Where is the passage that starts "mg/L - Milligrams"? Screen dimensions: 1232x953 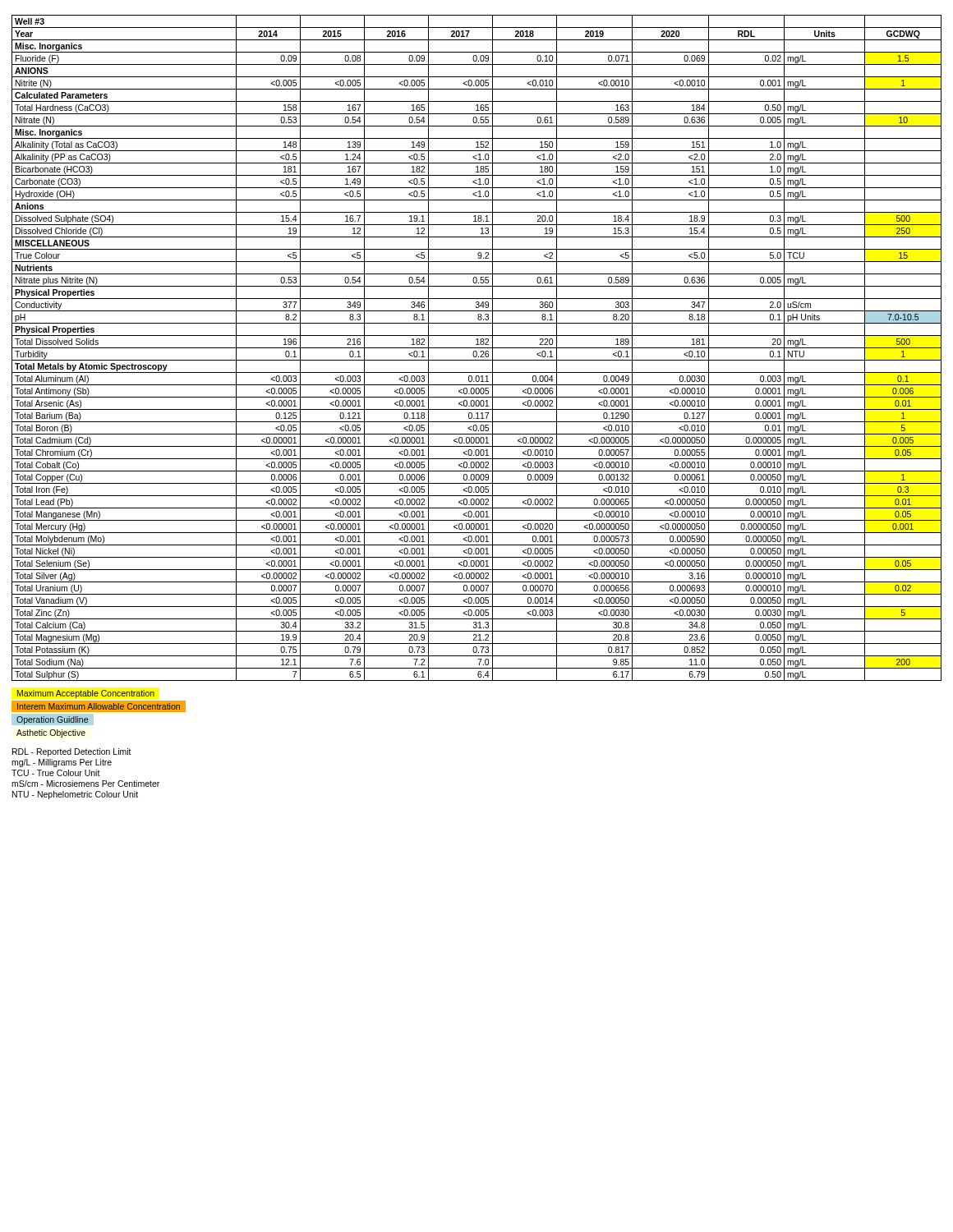coord(62,762)
